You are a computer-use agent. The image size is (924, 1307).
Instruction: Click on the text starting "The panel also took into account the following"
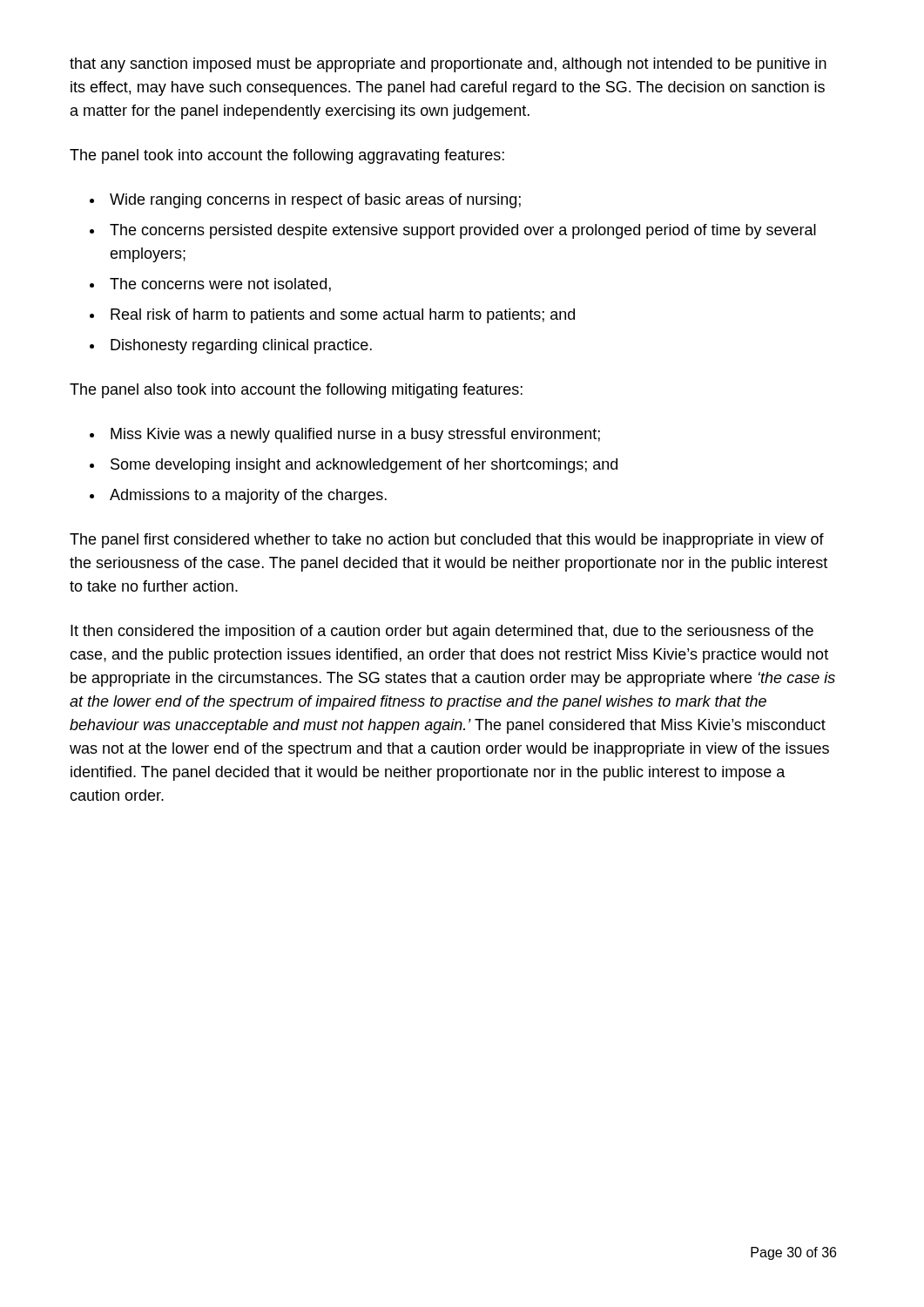pyautogui.click(x=297, y=389)
